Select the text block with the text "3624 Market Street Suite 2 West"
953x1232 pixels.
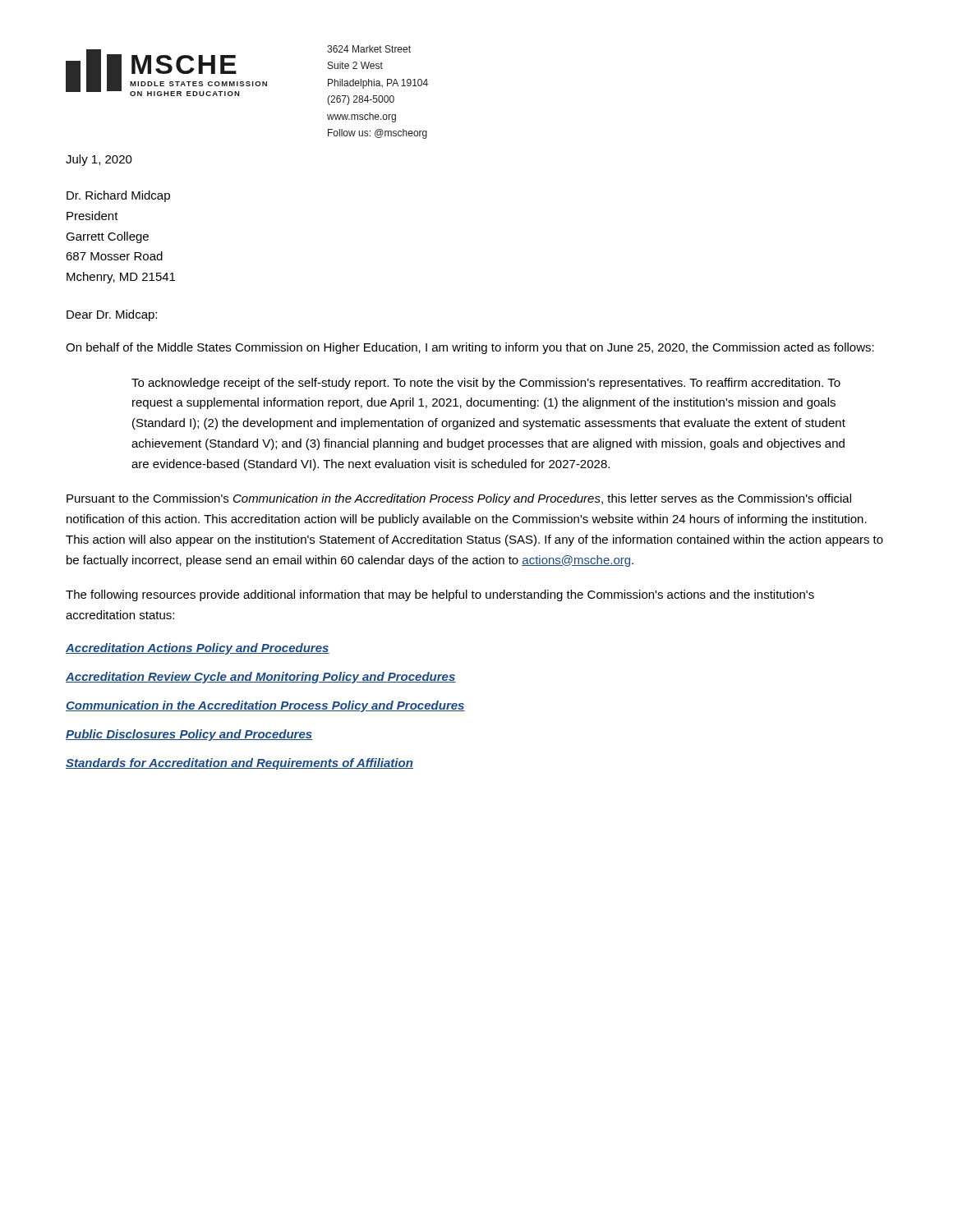(x=378, y=91)
